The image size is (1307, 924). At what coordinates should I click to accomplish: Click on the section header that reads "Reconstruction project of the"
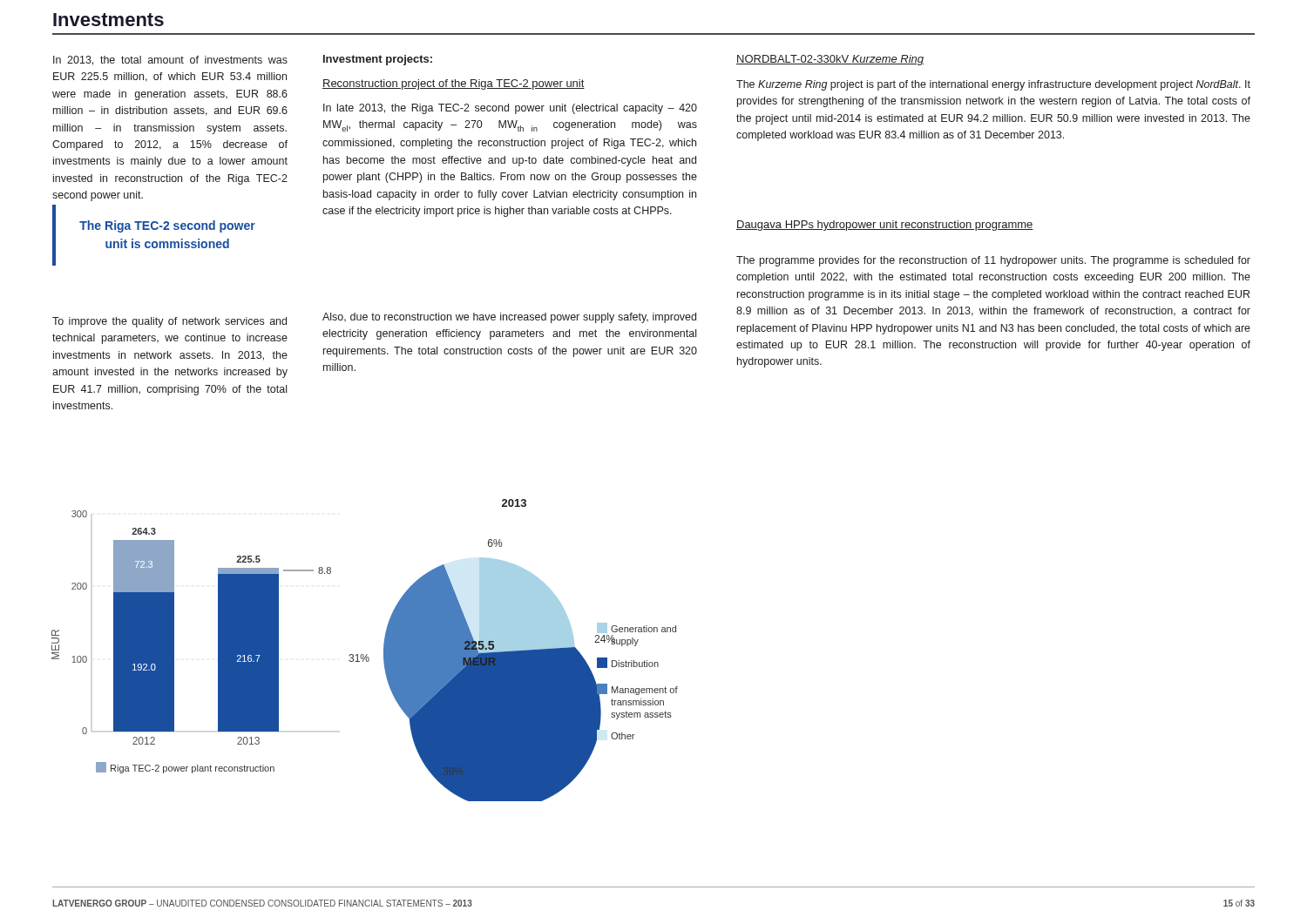(x=453, y=83)
